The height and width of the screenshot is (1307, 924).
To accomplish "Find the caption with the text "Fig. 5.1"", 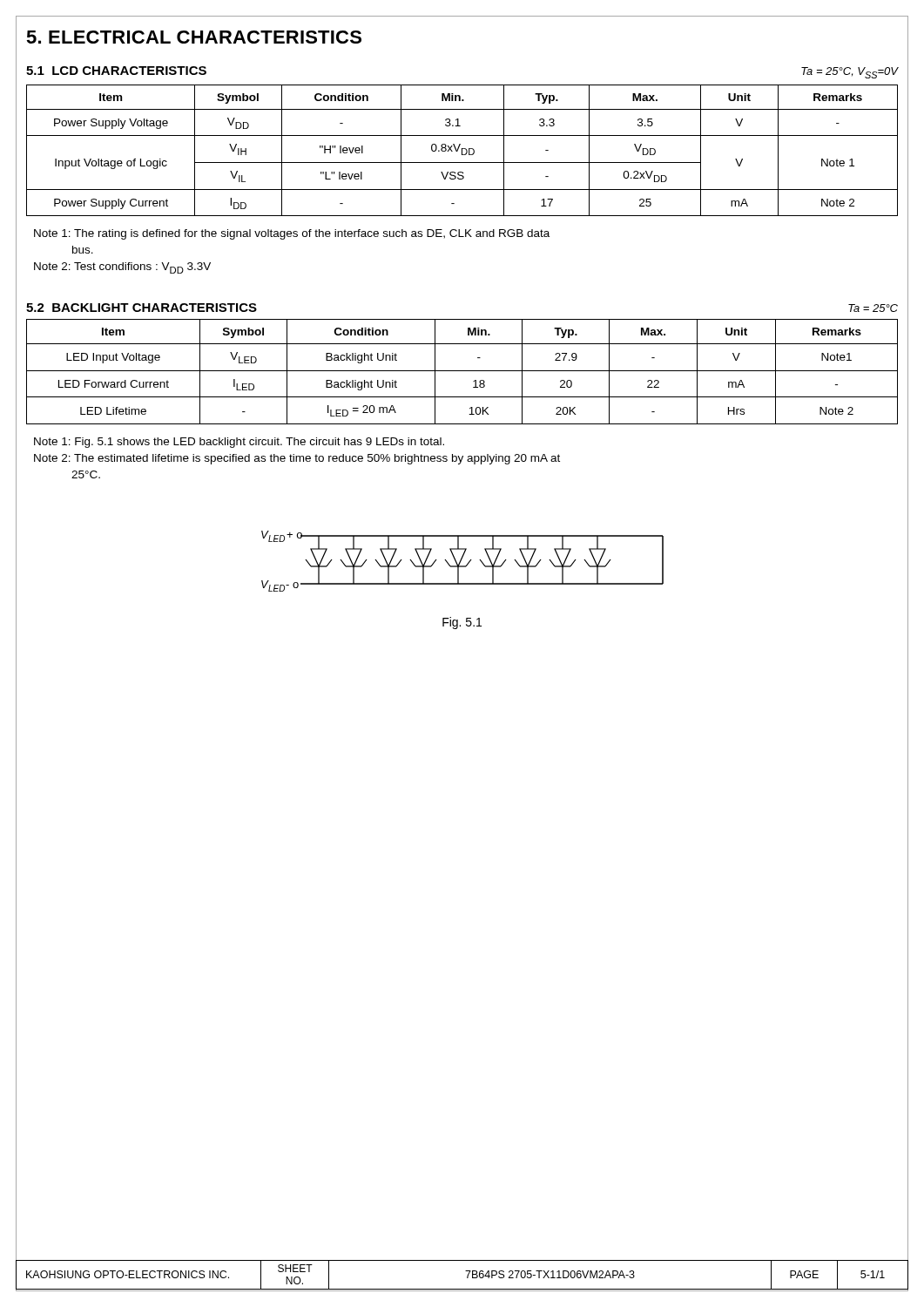I will click(462, 622).
